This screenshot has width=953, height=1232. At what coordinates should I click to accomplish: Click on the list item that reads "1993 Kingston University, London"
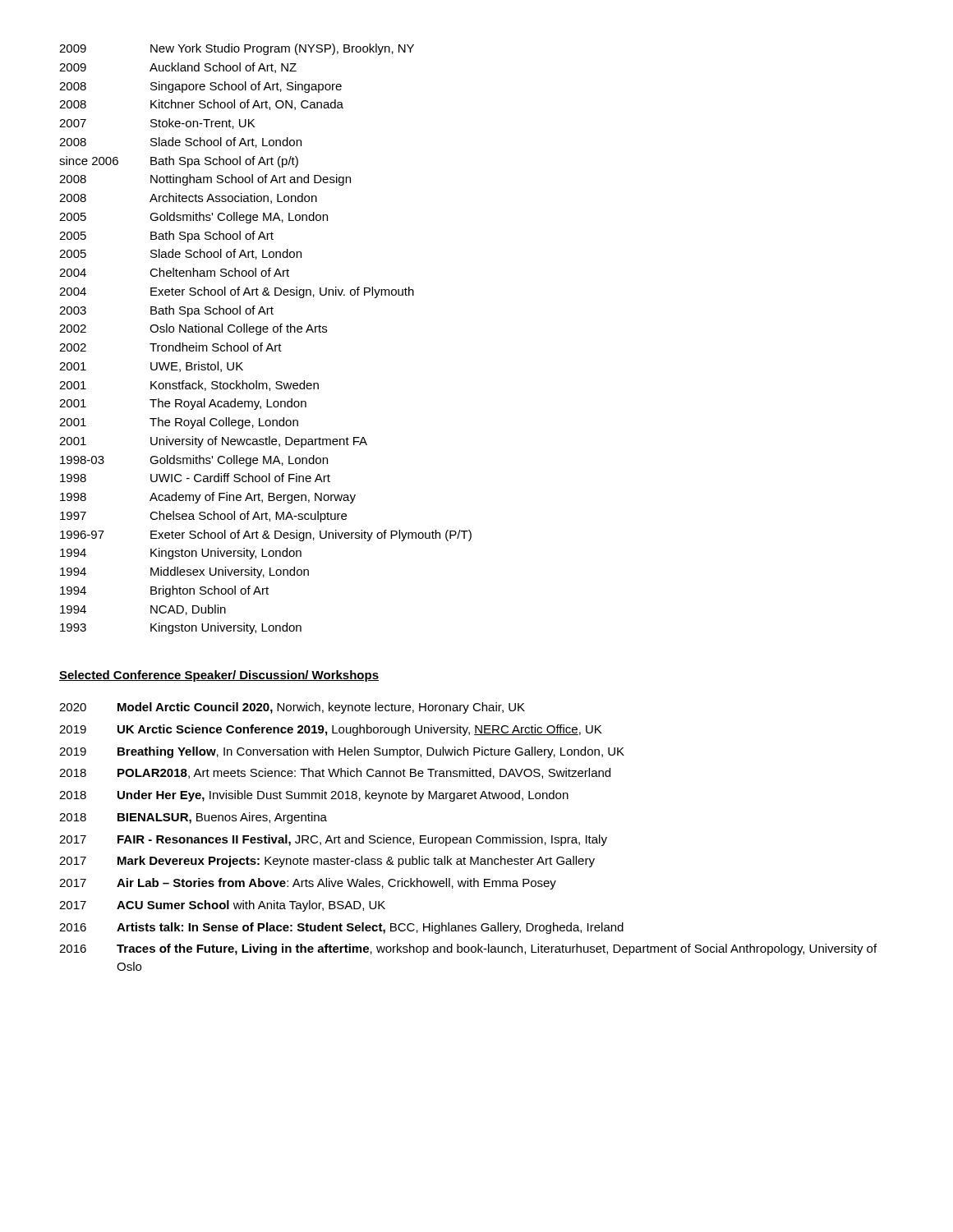pyautogui.click(x=181, y=628)
